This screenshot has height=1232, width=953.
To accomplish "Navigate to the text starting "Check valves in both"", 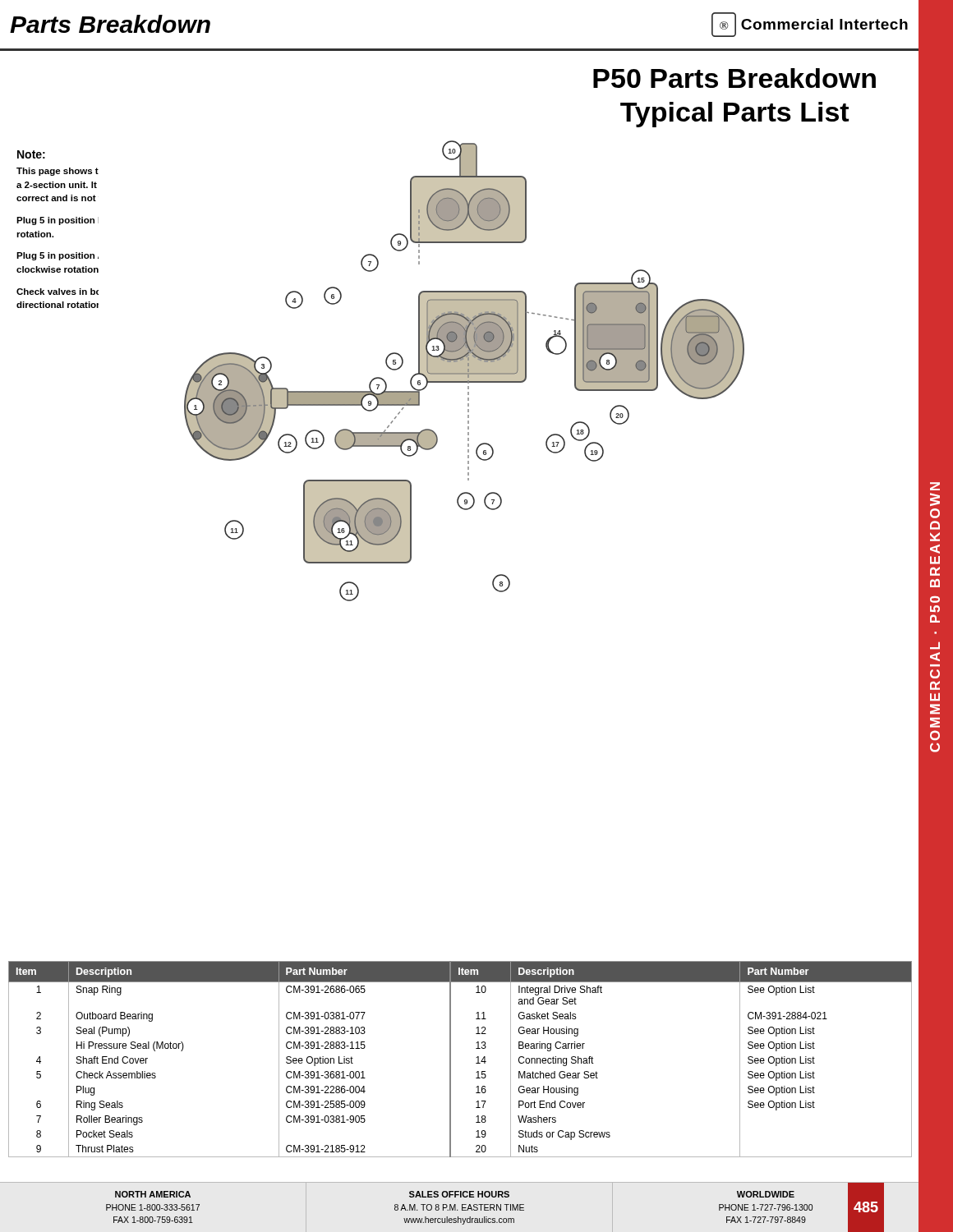I will pos(104,298).
